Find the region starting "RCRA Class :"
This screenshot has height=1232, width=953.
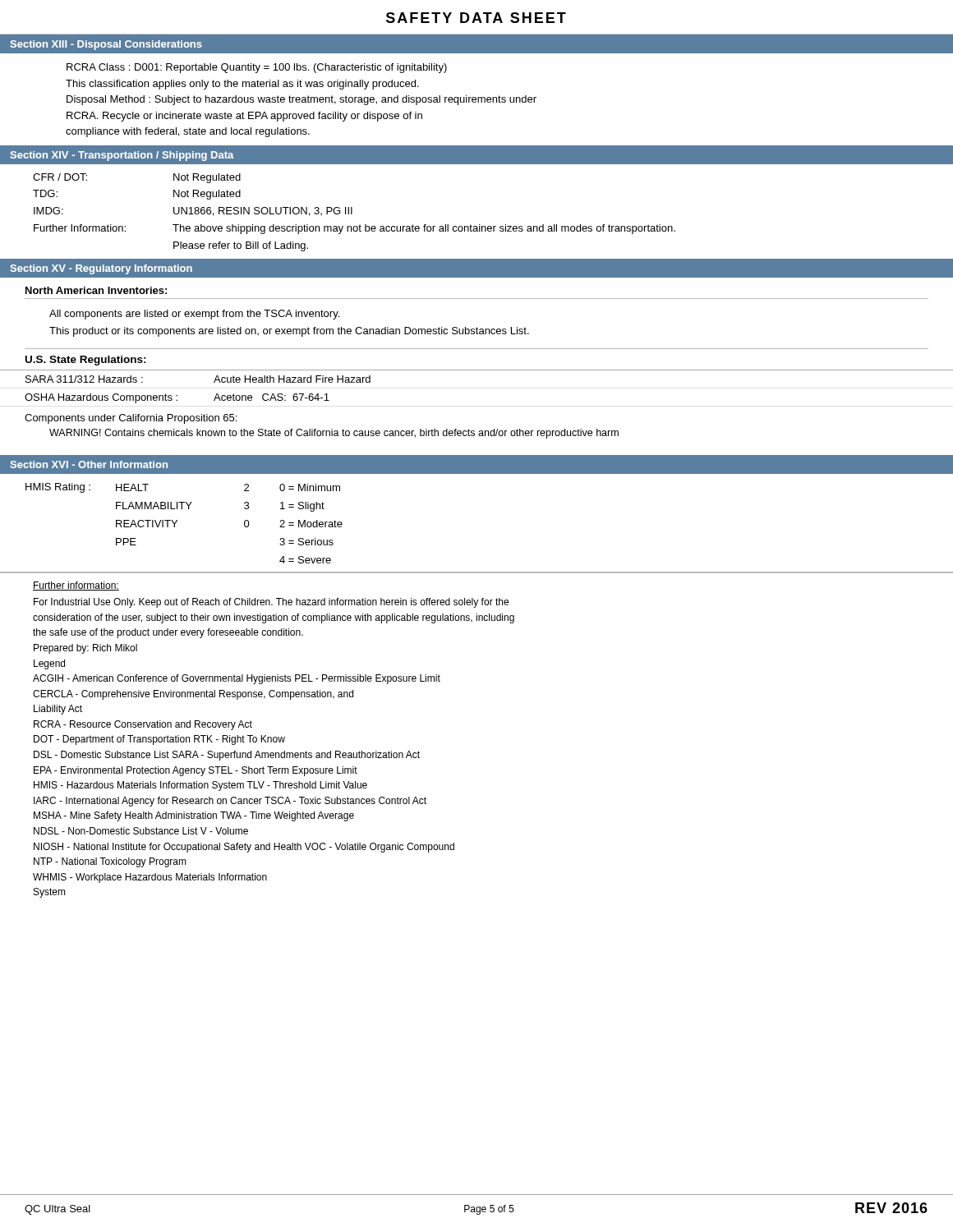301,99
